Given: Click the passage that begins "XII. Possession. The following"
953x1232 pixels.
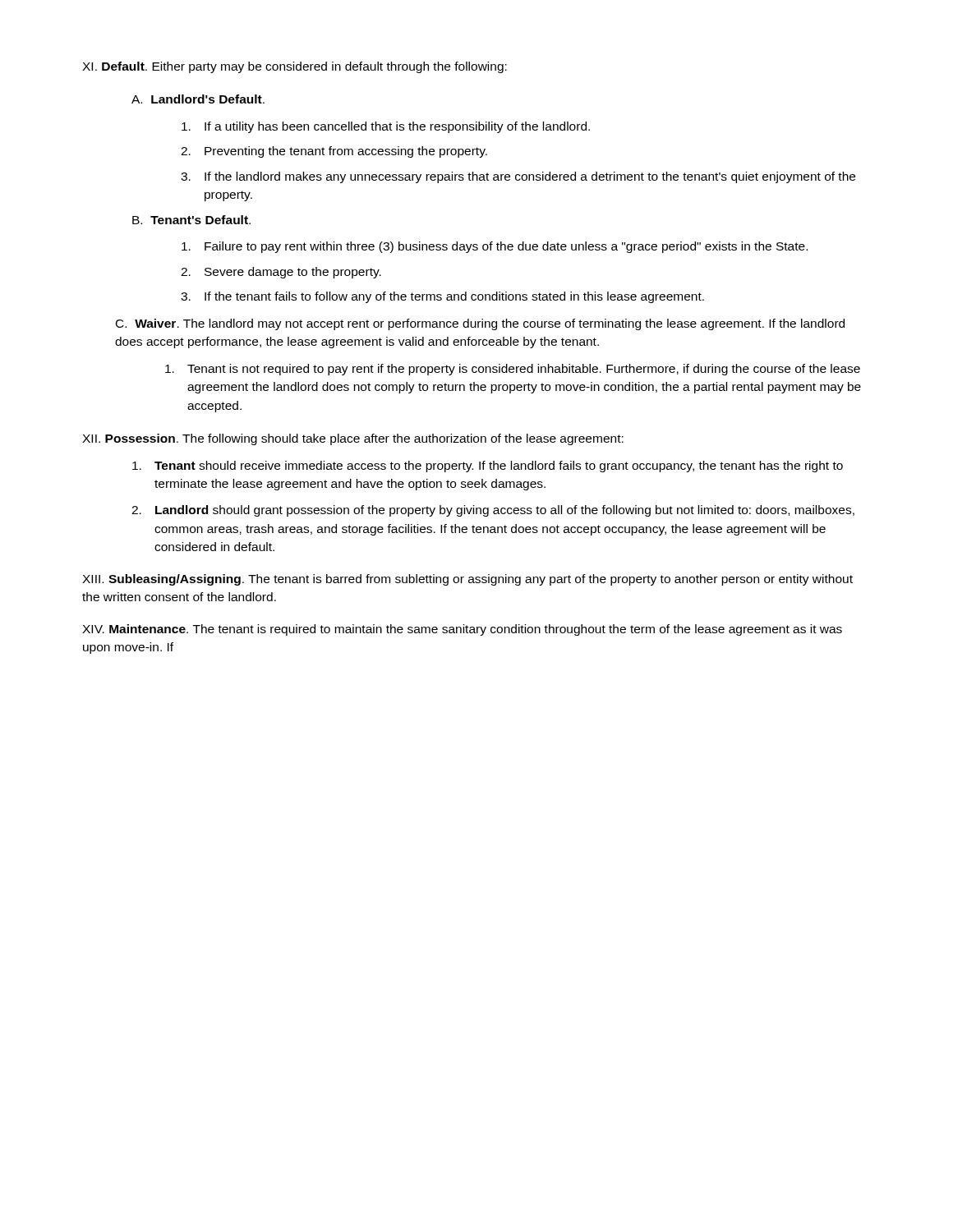Looking at the screenshot, I should coord(353,438).
